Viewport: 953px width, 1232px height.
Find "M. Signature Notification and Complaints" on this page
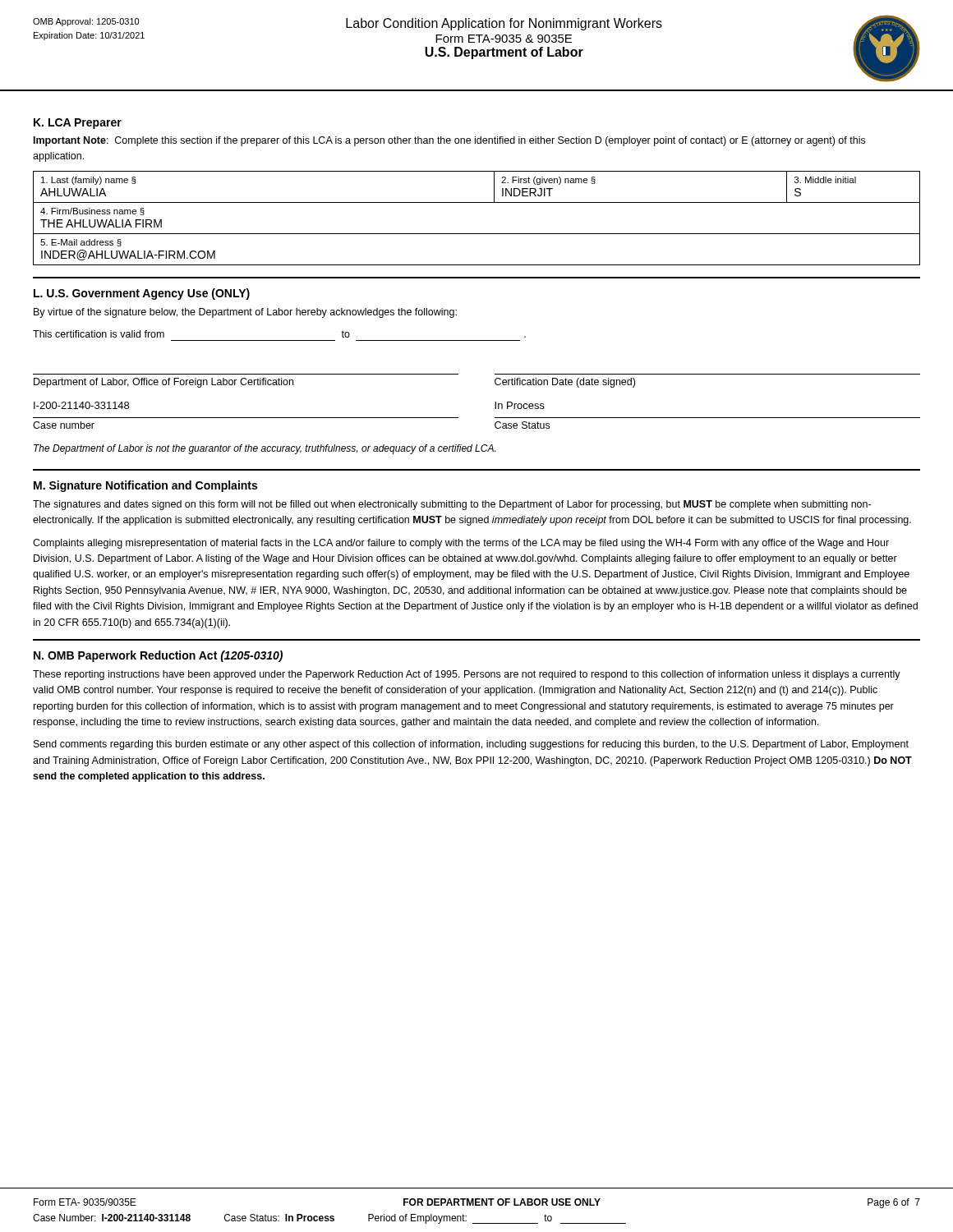point(145,485)
